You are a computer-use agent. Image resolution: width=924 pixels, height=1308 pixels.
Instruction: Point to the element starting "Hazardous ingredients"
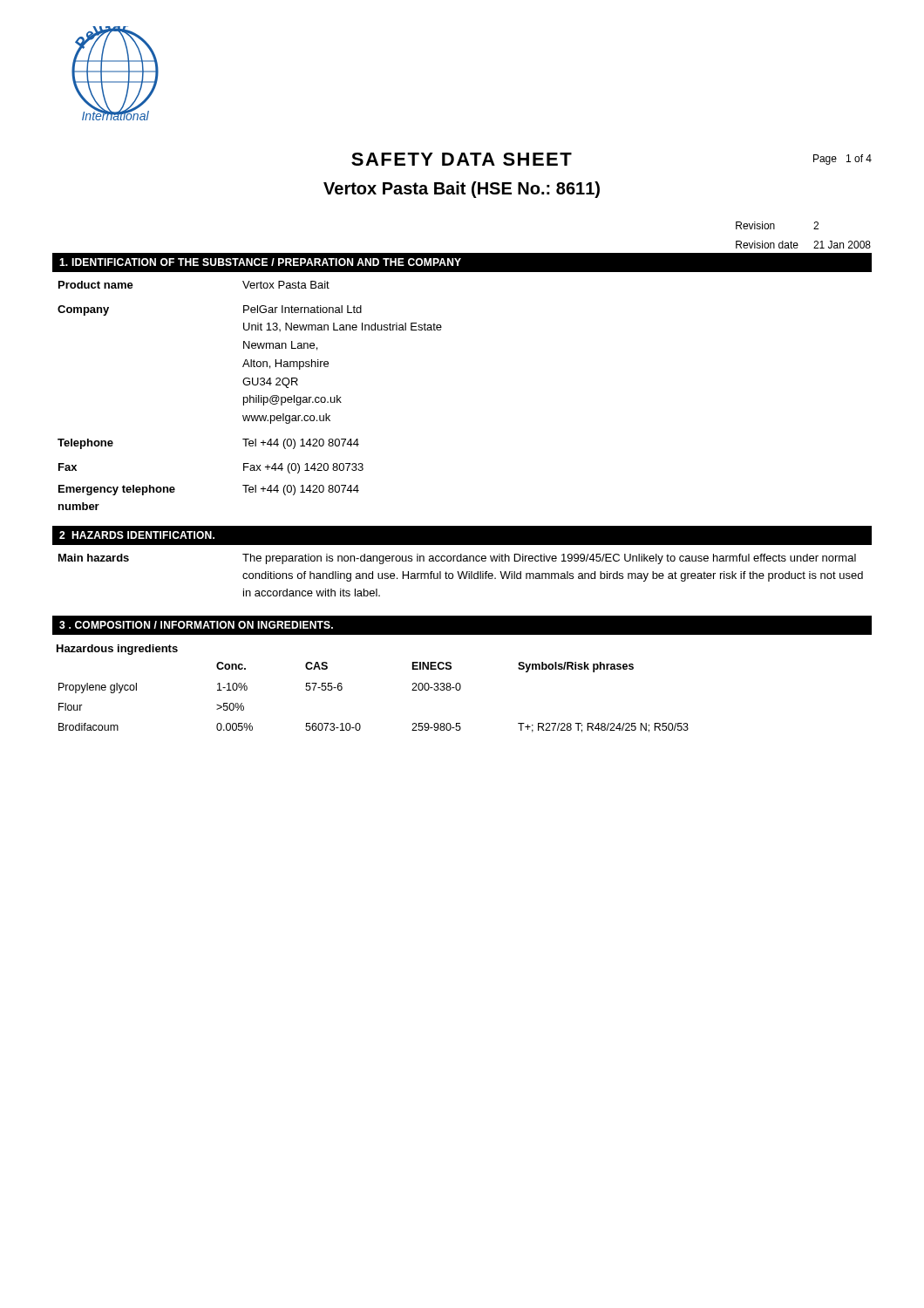[117, 648]
